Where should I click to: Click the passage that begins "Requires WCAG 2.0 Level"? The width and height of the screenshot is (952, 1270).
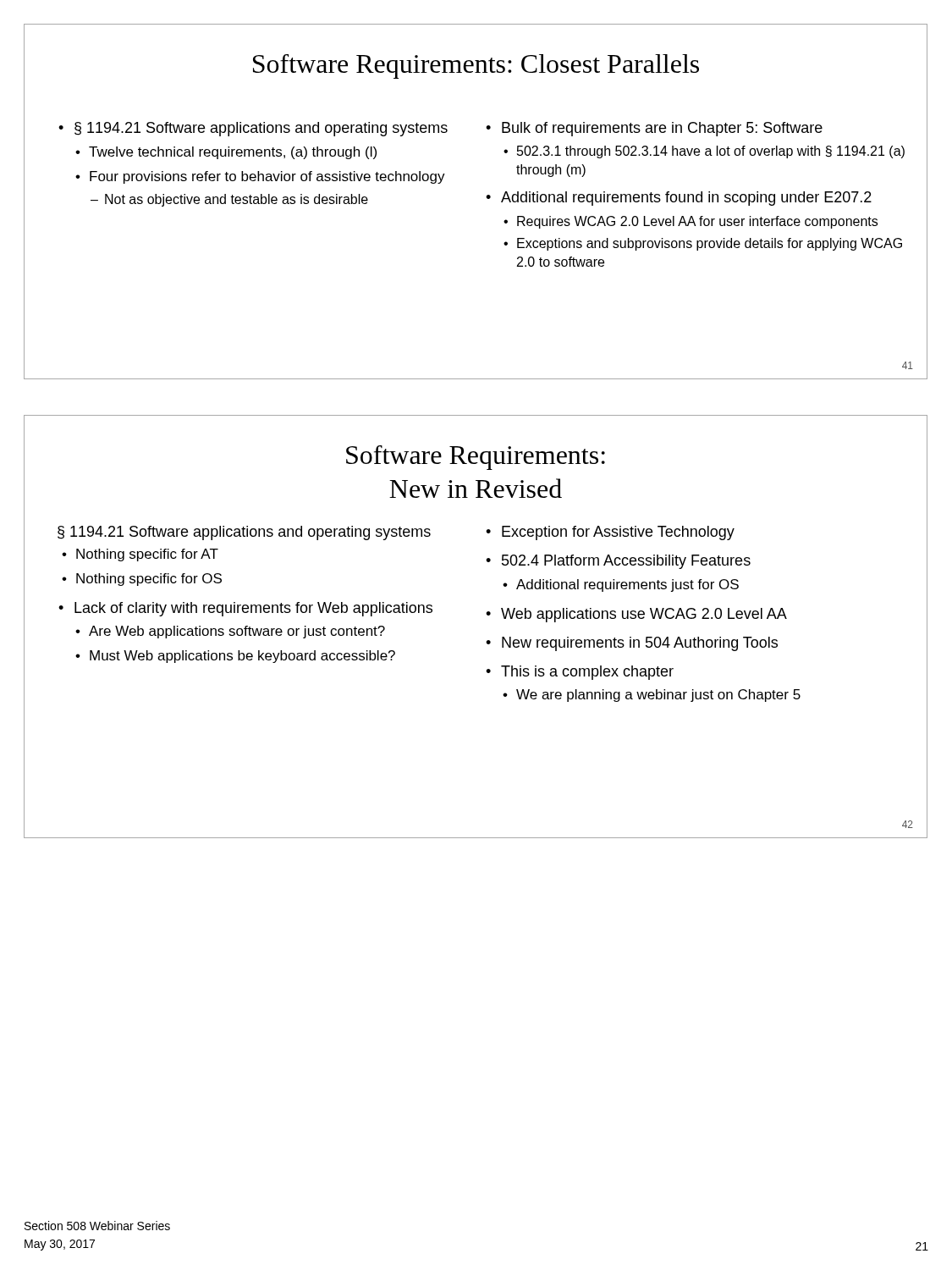[697, 221]
